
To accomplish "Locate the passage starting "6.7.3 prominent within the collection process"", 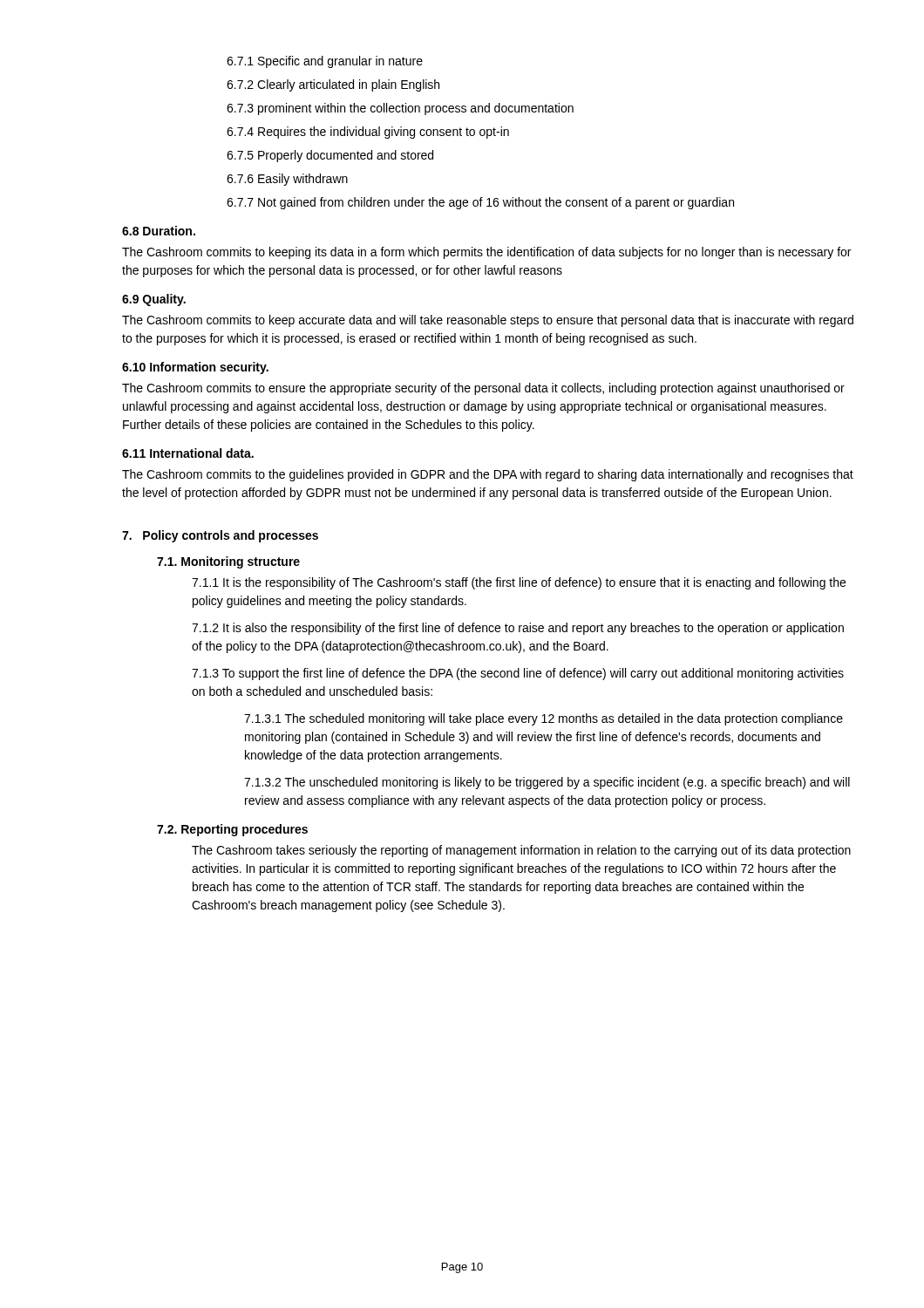I will (400, 108).
